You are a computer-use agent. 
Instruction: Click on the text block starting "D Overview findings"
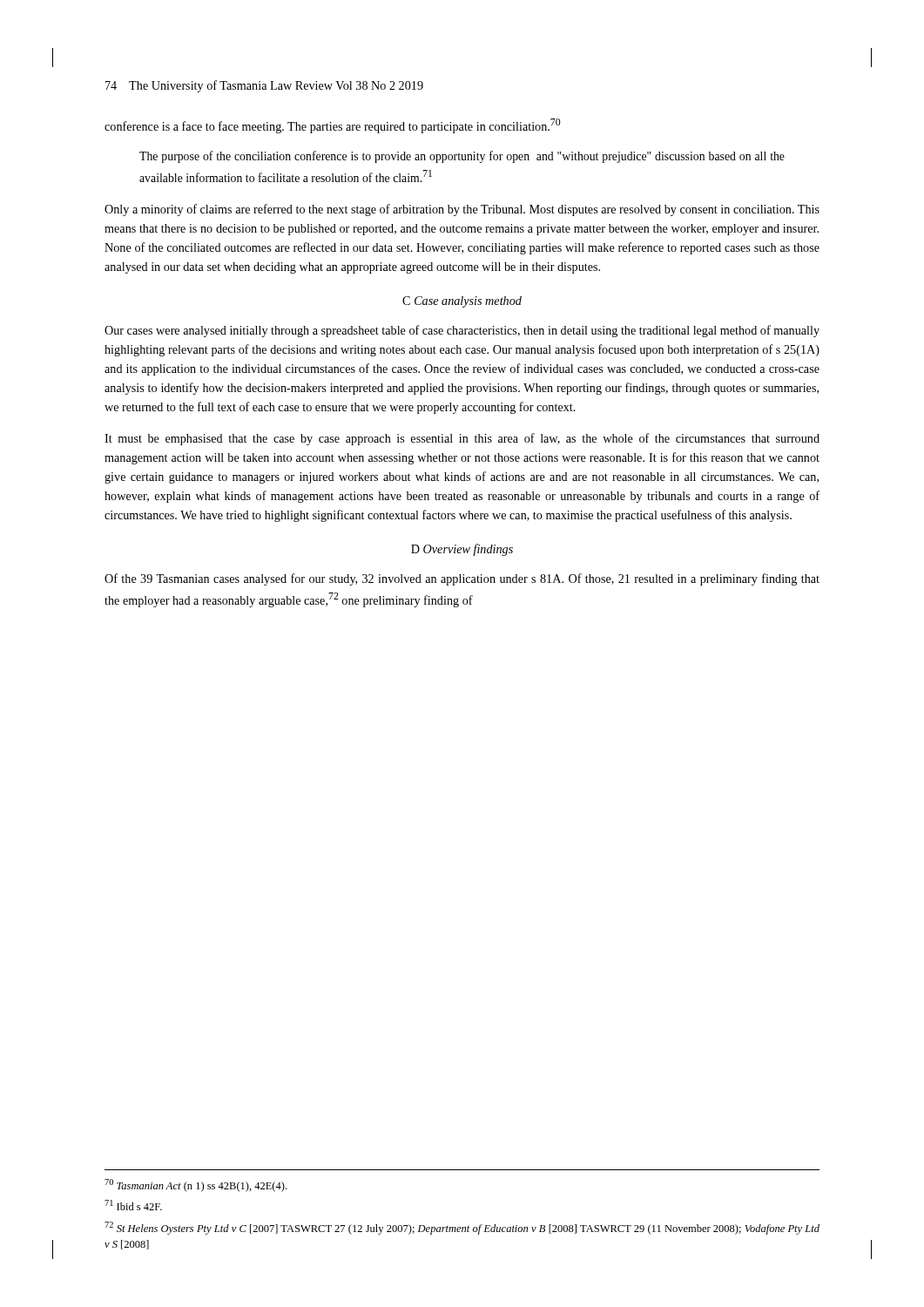pyautogui.click(x=462, y=549)
